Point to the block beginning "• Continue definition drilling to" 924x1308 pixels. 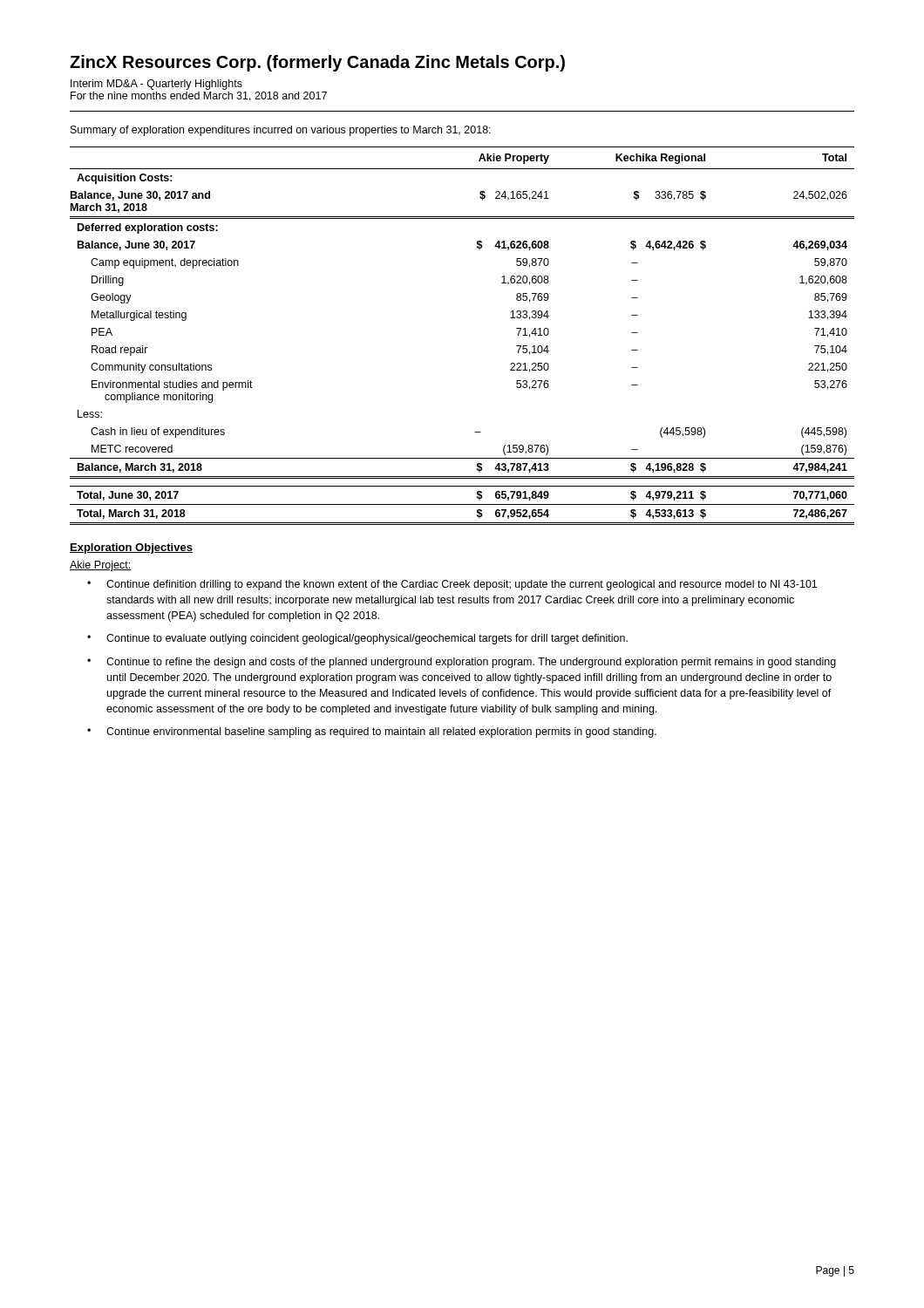[471, 600]
